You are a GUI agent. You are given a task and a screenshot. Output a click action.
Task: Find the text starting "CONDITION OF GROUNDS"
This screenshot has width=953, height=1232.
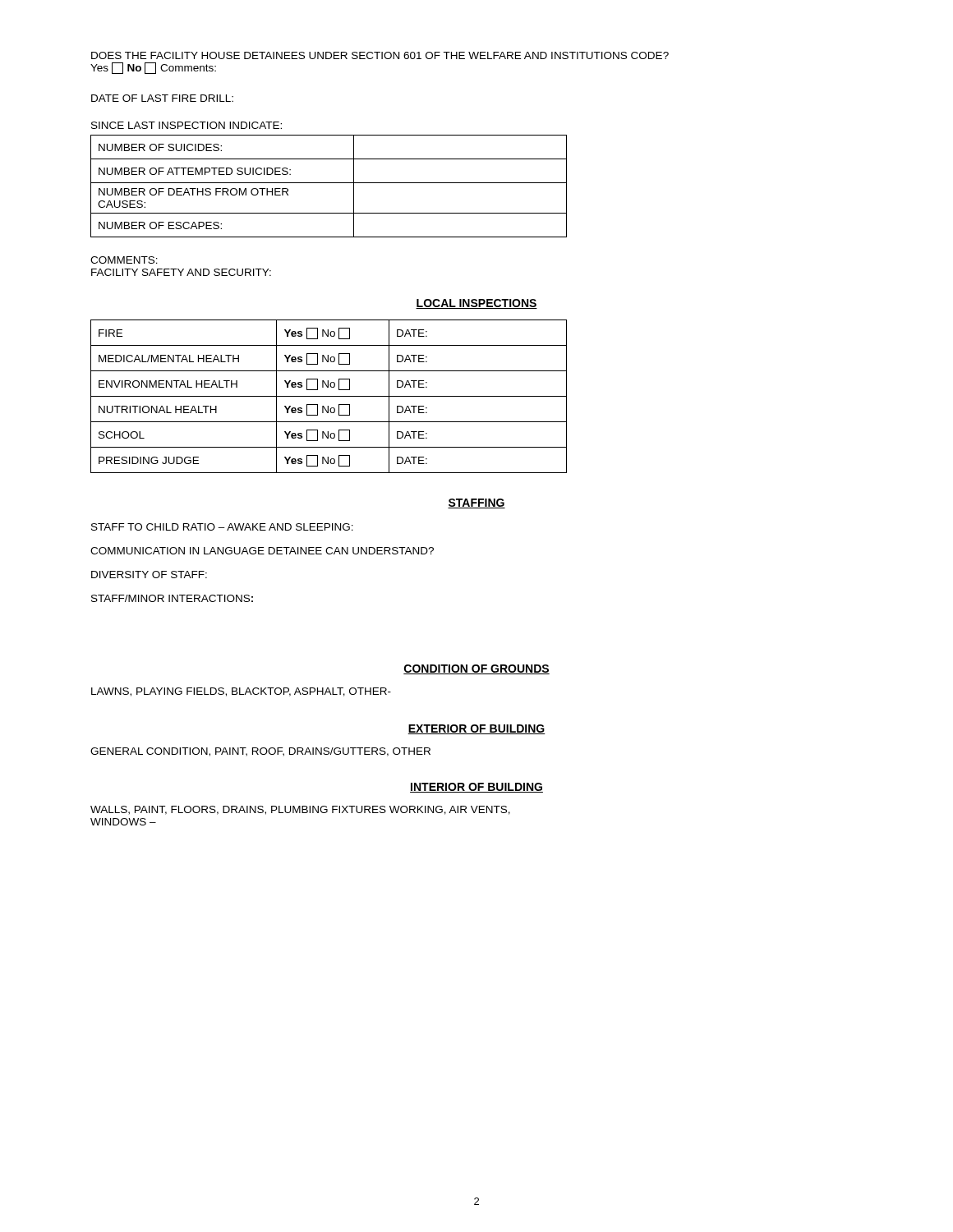coord(476,669)
